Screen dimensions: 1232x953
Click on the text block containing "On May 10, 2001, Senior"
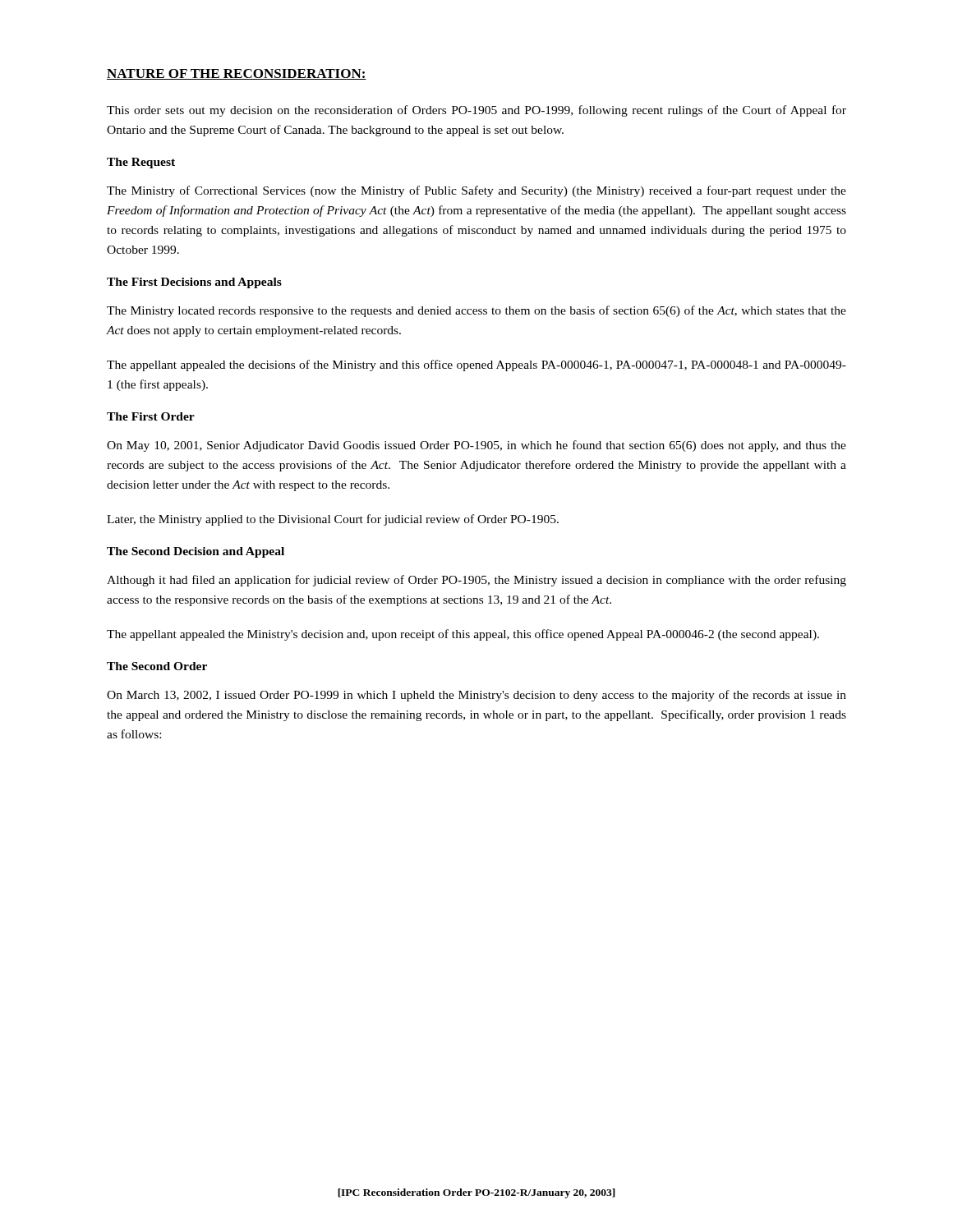point(476,465)
